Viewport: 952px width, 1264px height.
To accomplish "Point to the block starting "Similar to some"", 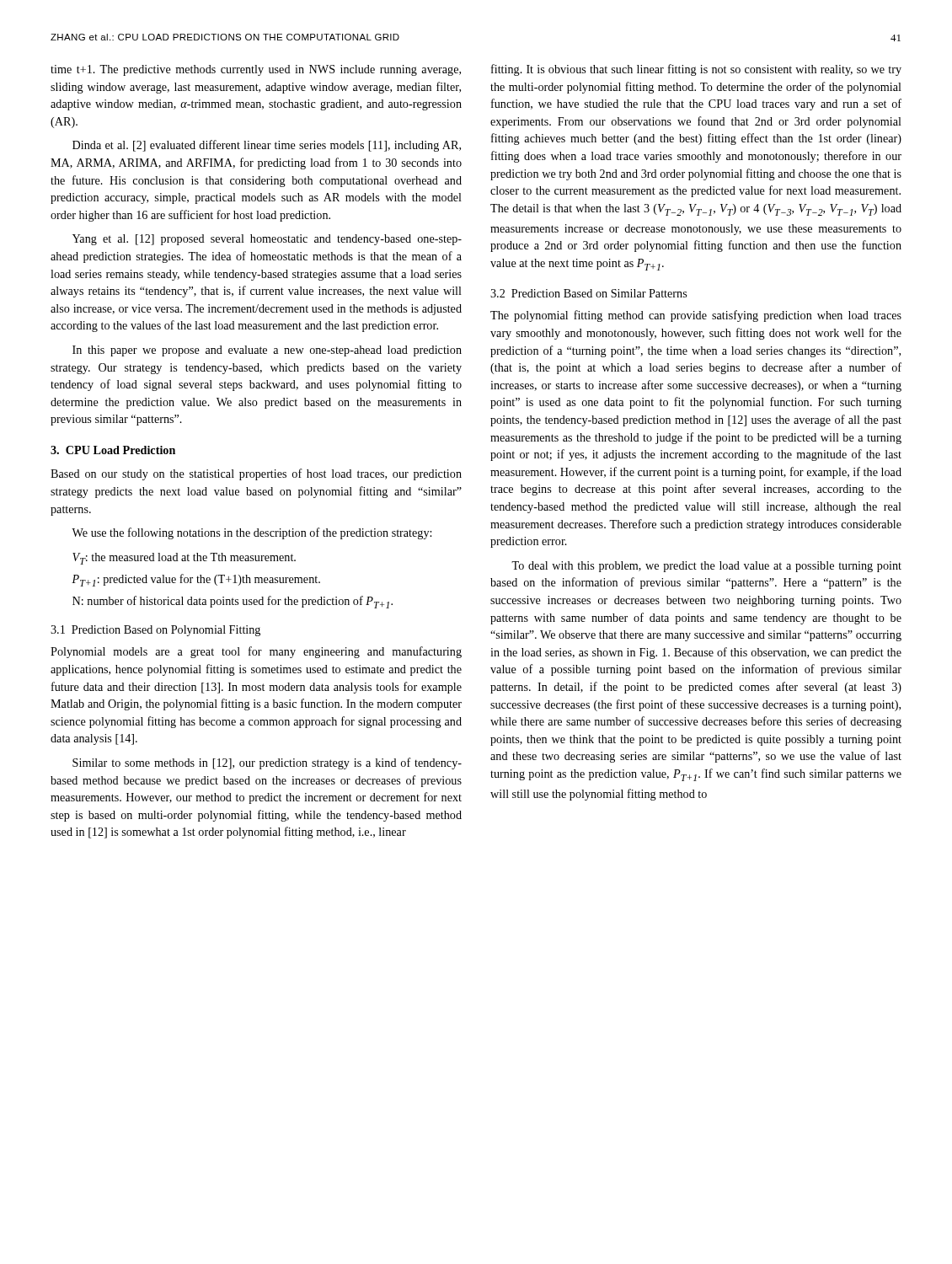I will (x=256, y=797).
